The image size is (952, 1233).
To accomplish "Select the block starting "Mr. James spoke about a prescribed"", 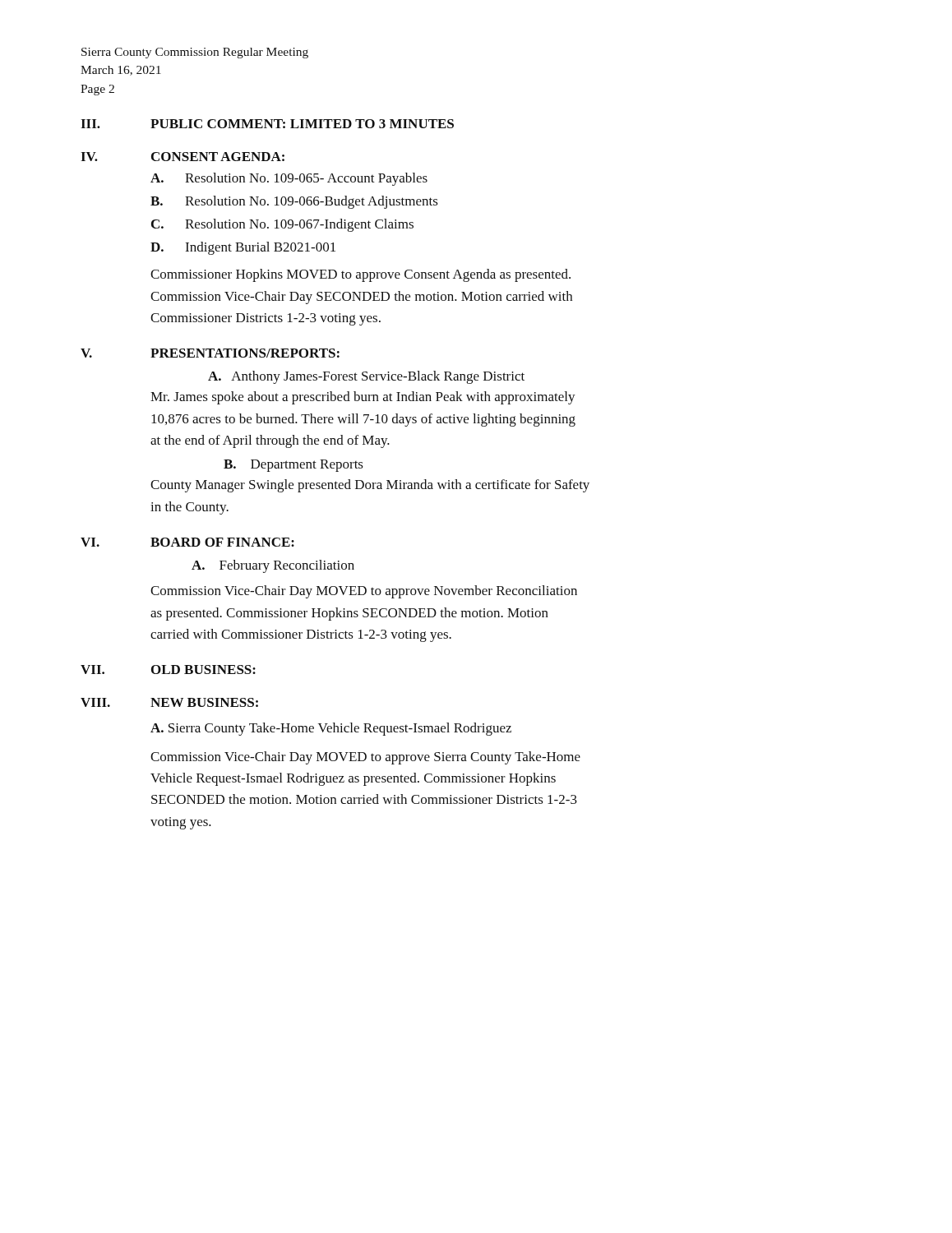I will tap(363, 419).
